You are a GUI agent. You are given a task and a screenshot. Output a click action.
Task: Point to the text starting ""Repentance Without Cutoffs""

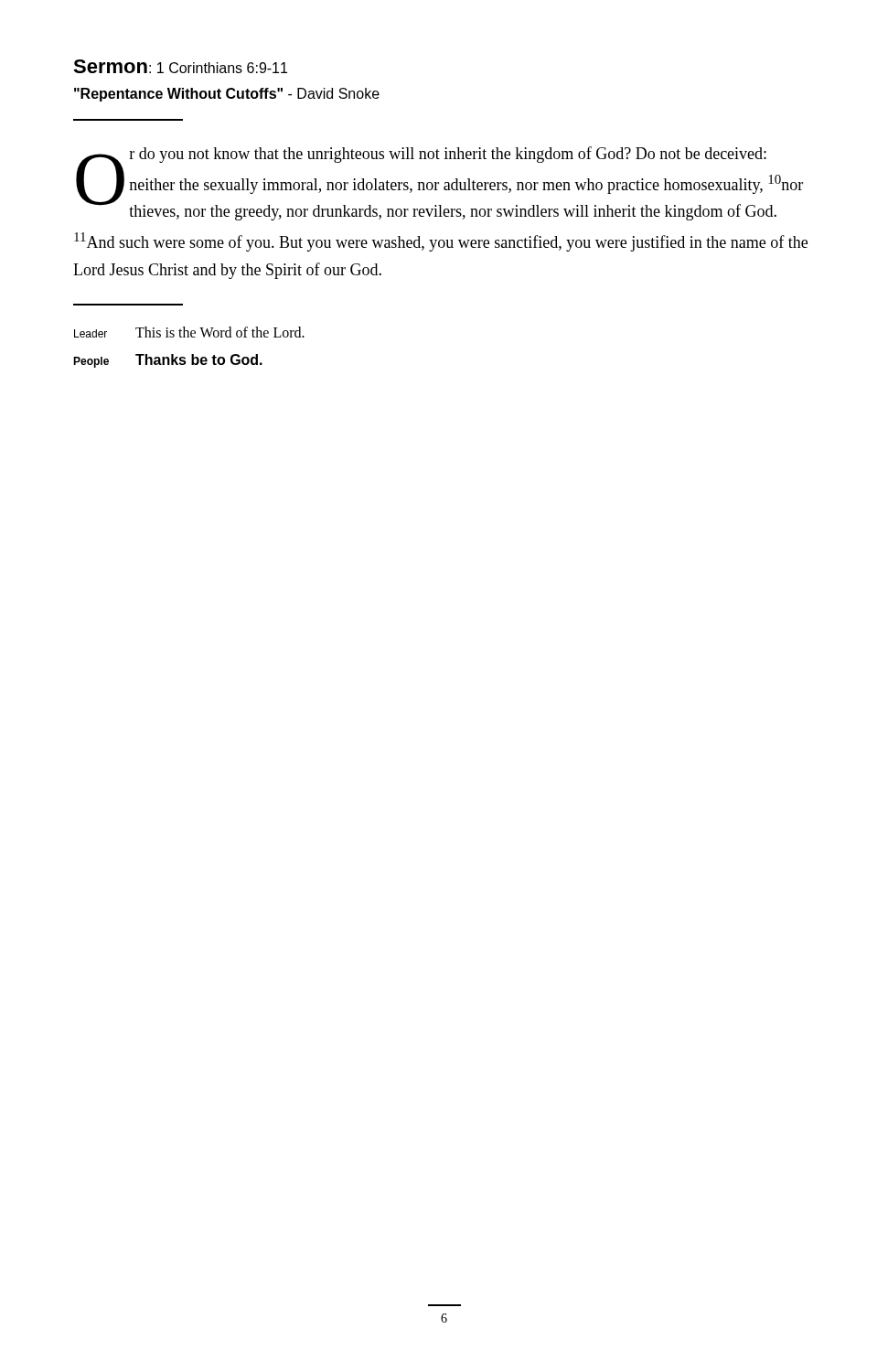point(227,95)
